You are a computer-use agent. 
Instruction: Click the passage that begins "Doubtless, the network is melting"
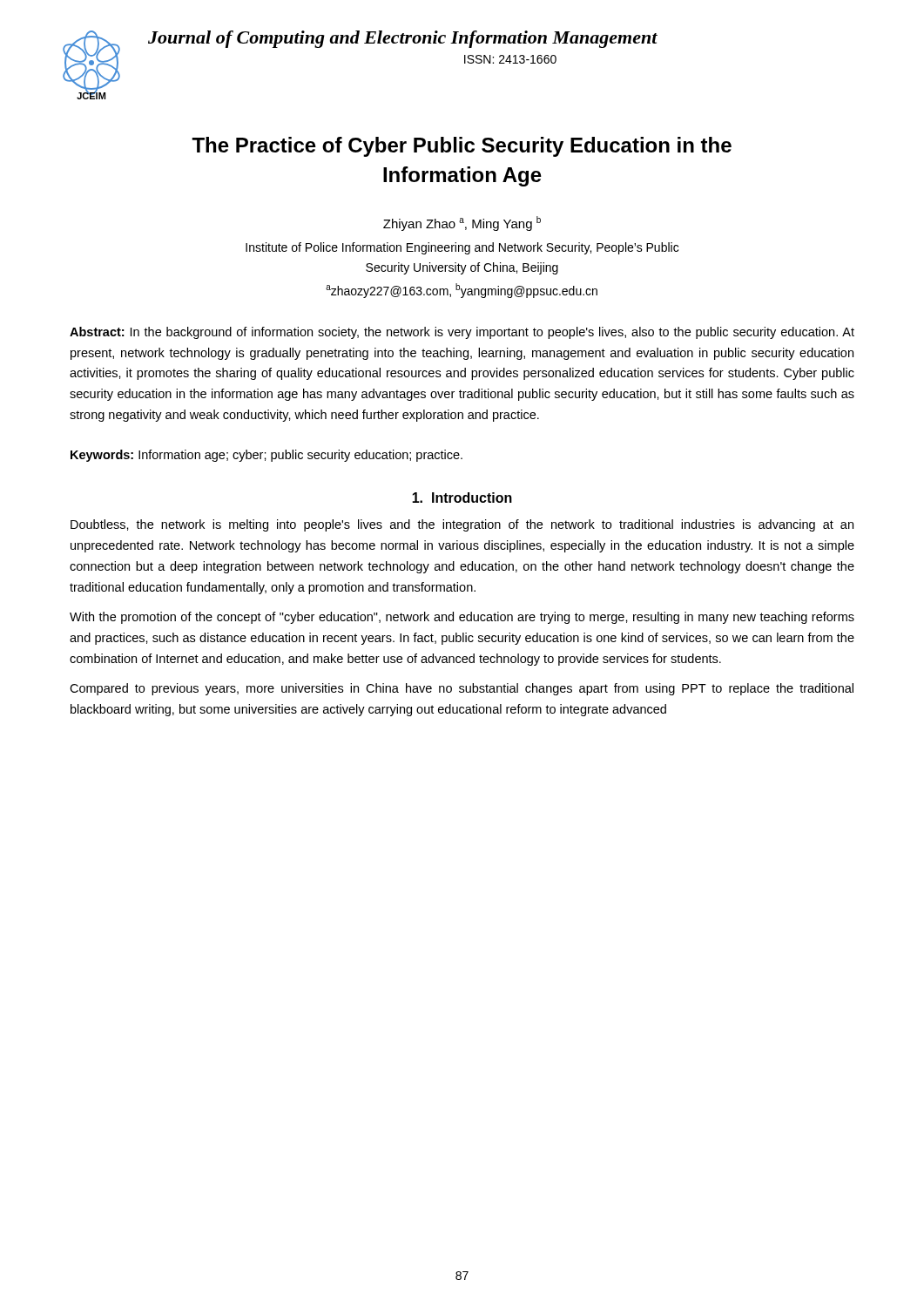coord(462,556)
